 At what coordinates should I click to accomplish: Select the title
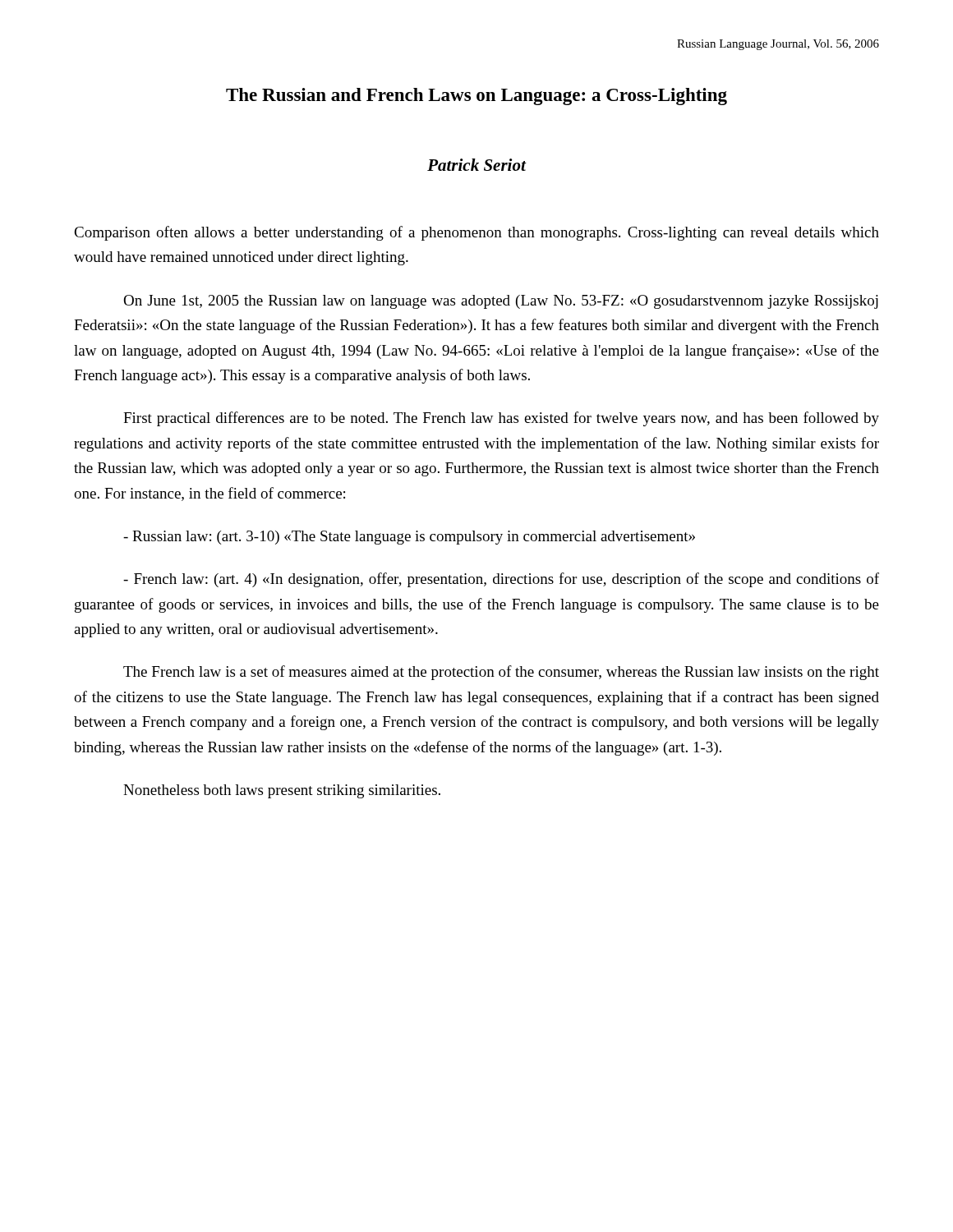pos(476,95)
